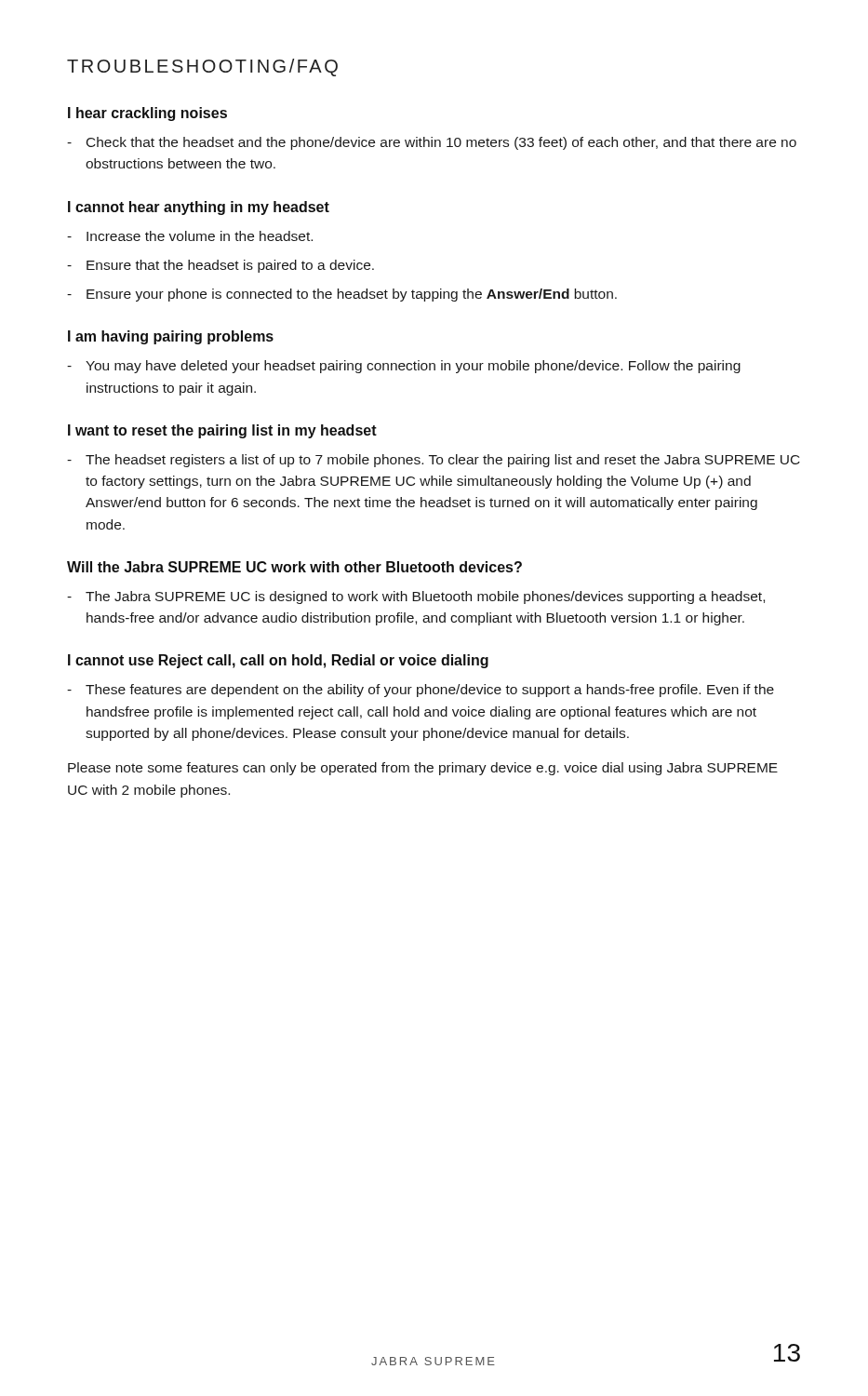The width and height of the screenshot is (868, 1396).
Task: Click the section header that begins "I cannot use Reject call, call on hold,"
Action: tap(278, 661)
